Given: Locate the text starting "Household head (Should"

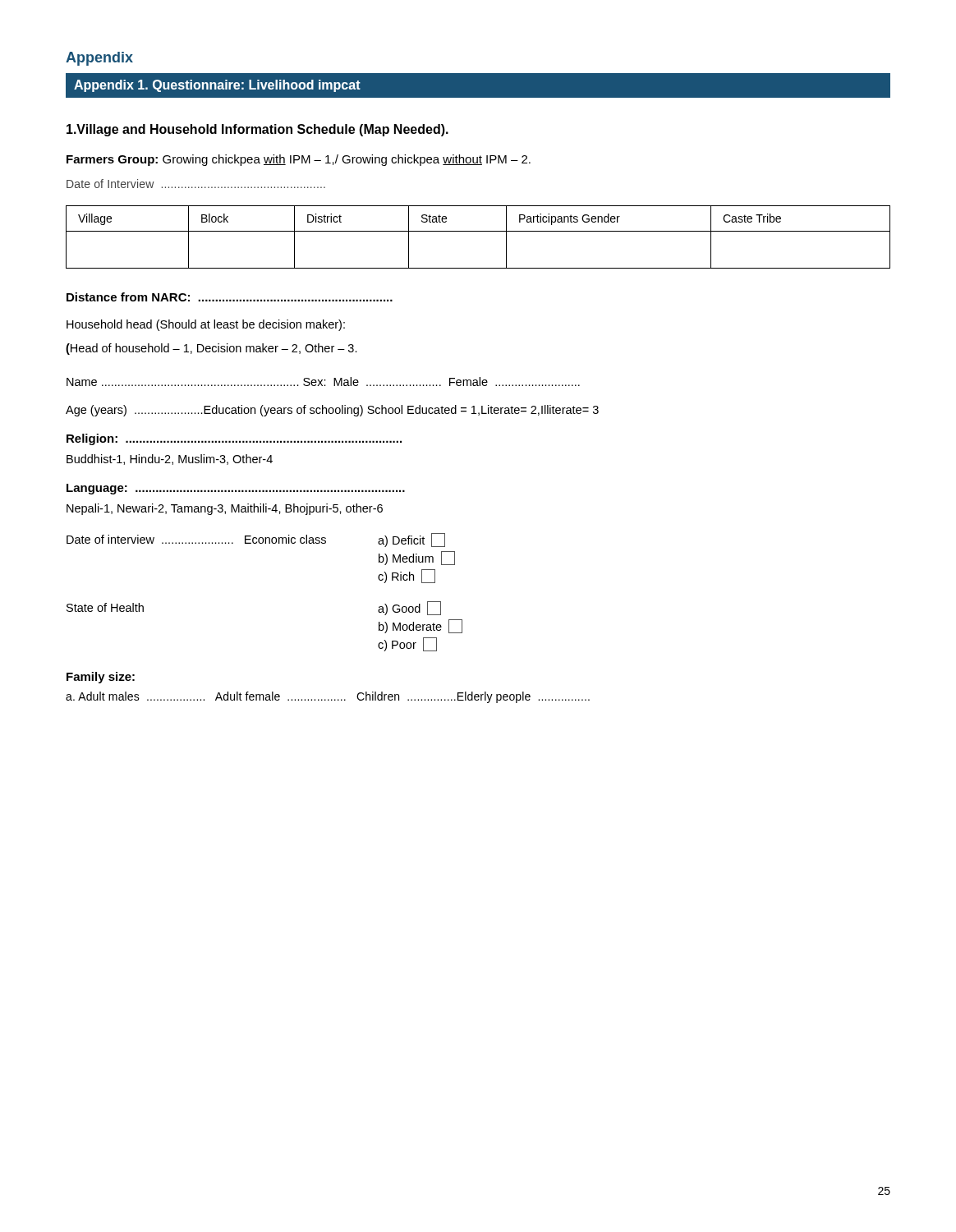Looking at the screenshot, I should [x=206, y=324].
